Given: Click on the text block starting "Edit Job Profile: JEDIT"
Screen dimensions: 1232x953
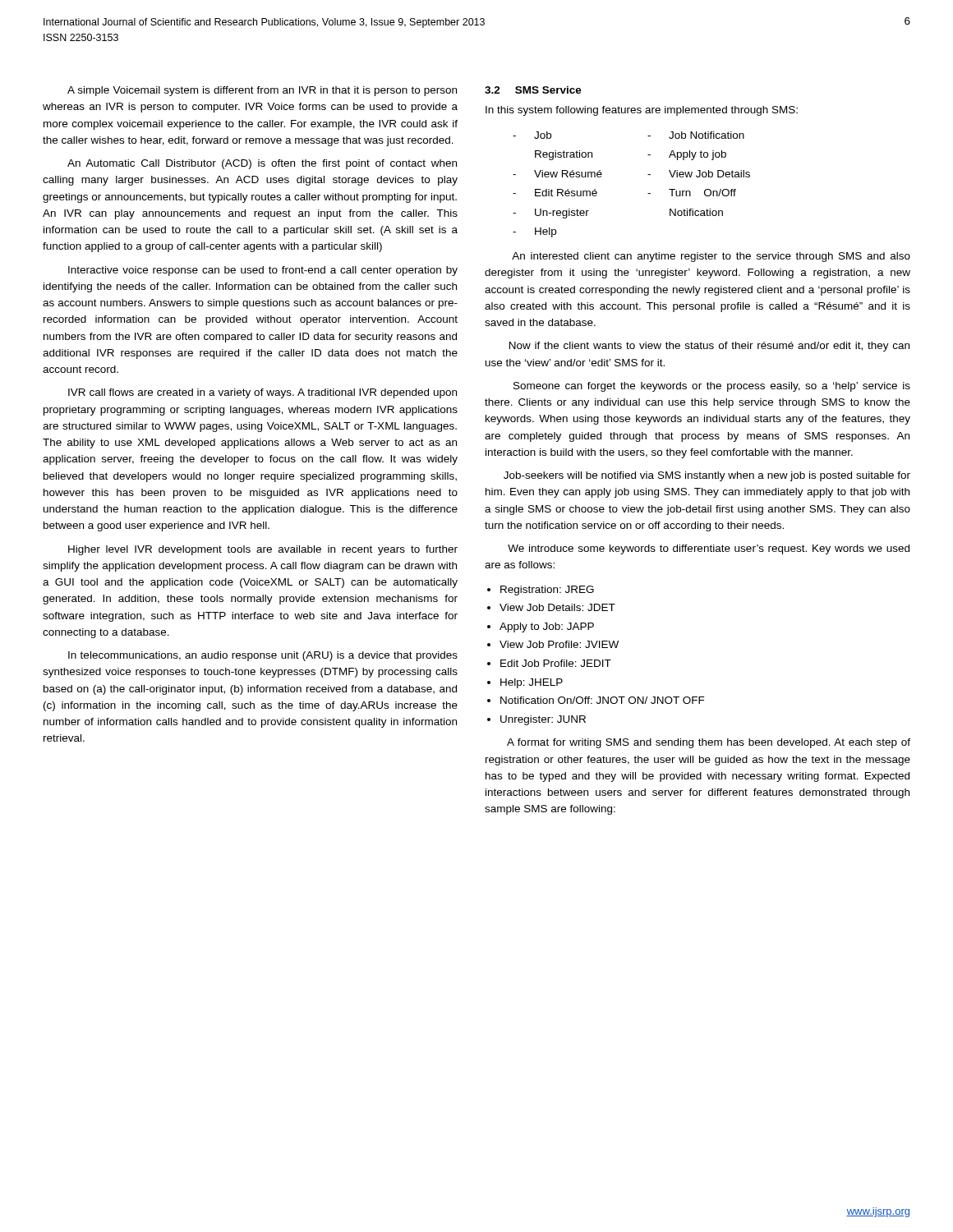Looking at the screenshot, I should [x=555, y=663].
